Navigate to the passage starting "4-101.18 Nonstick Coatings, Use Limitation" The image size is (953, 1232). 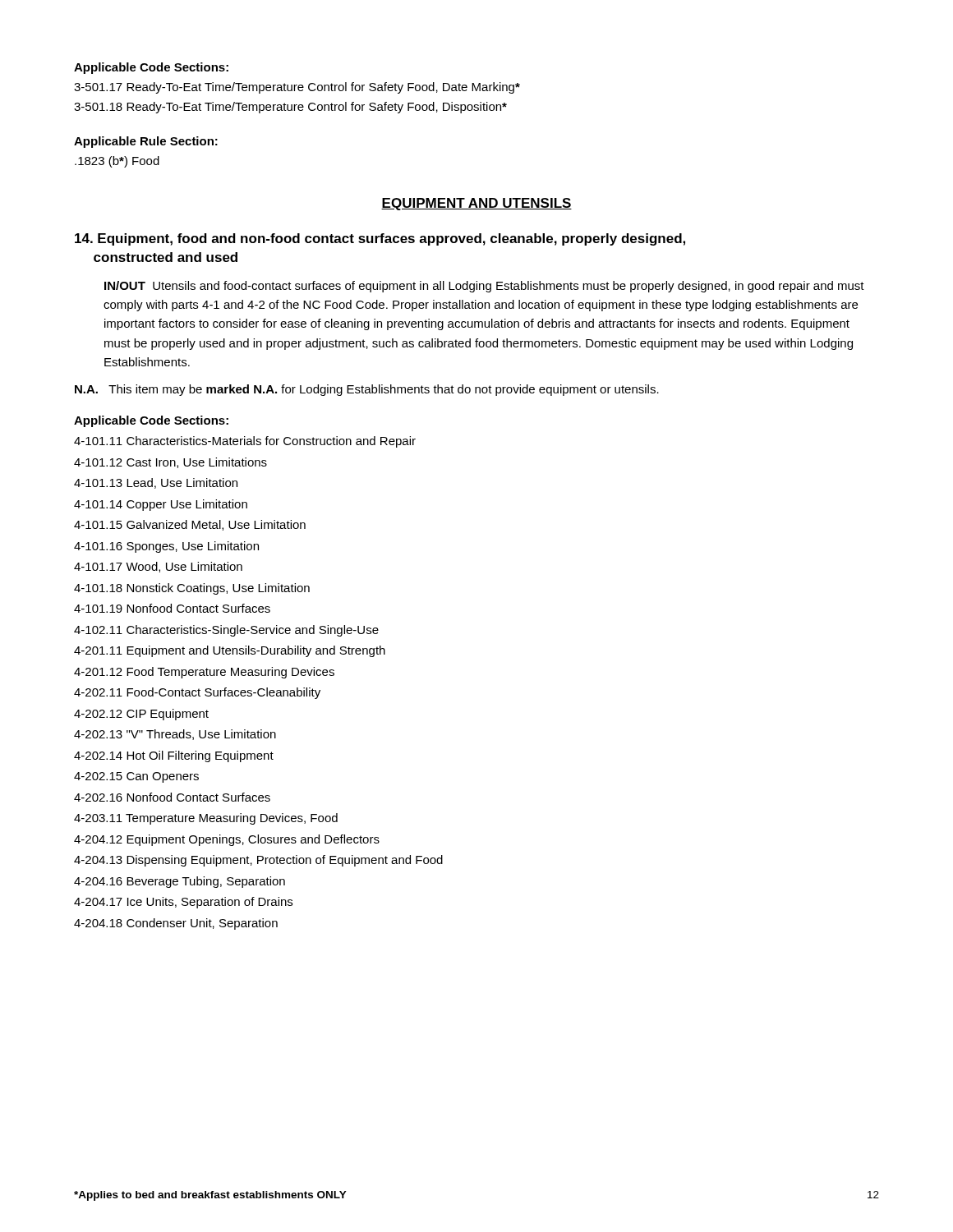coord(192,588)
